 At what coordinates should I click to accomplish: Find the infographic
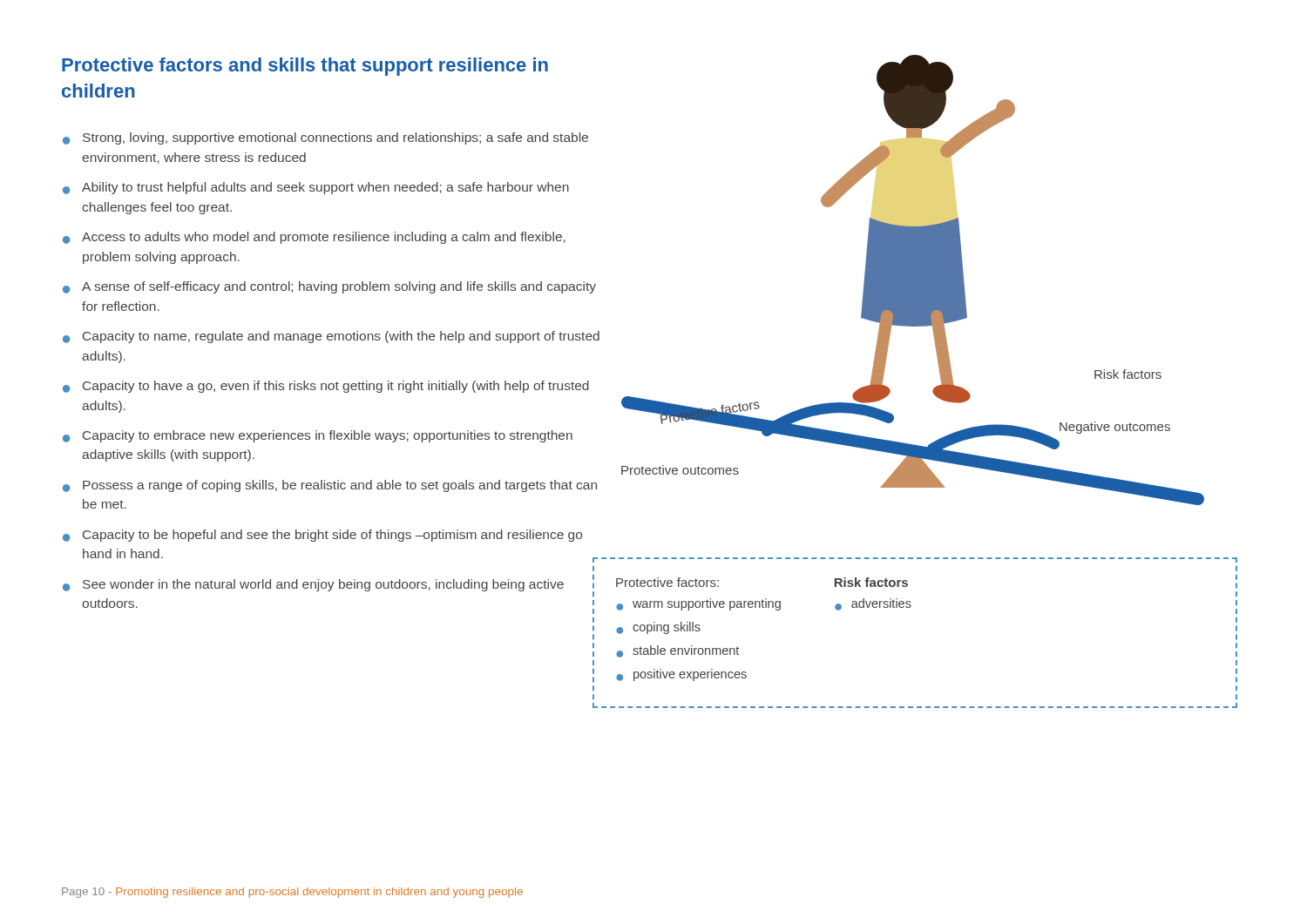click(x=902, y=305)
